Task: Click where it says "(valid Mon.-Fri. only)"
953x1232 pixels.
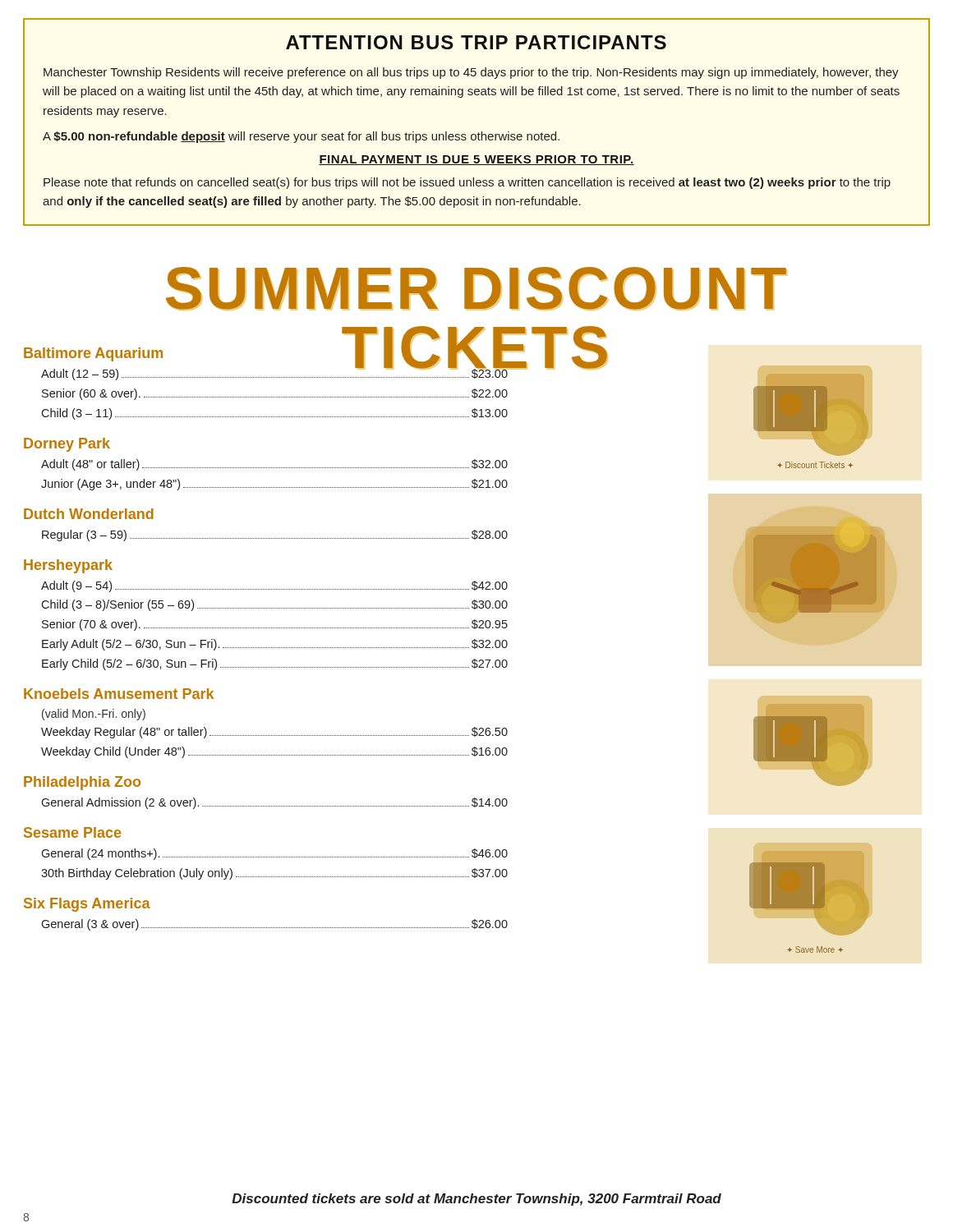Action: [93, 714]
